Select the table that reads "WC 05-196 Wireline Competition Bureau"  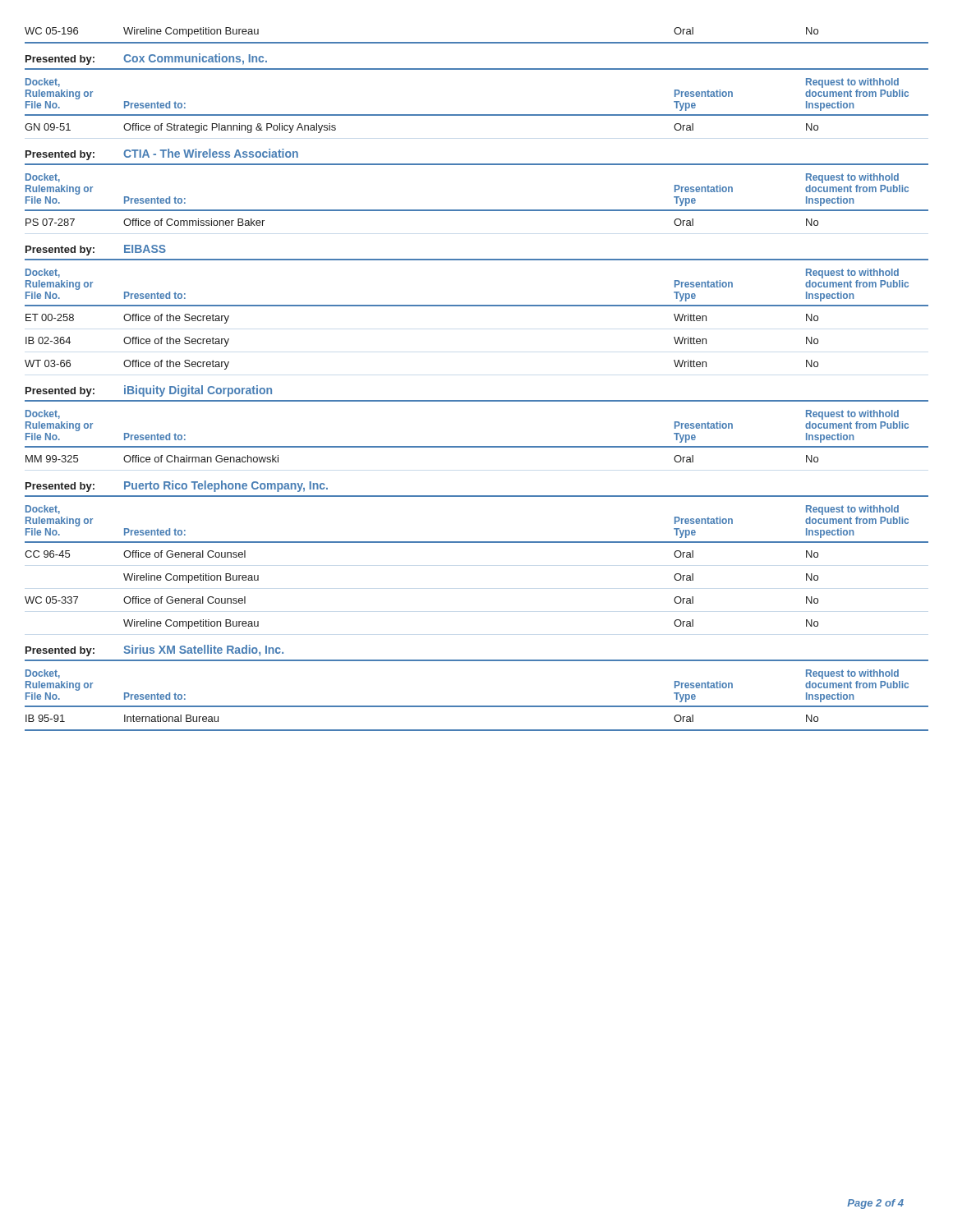pyautogui.click(x=476, y=34)
